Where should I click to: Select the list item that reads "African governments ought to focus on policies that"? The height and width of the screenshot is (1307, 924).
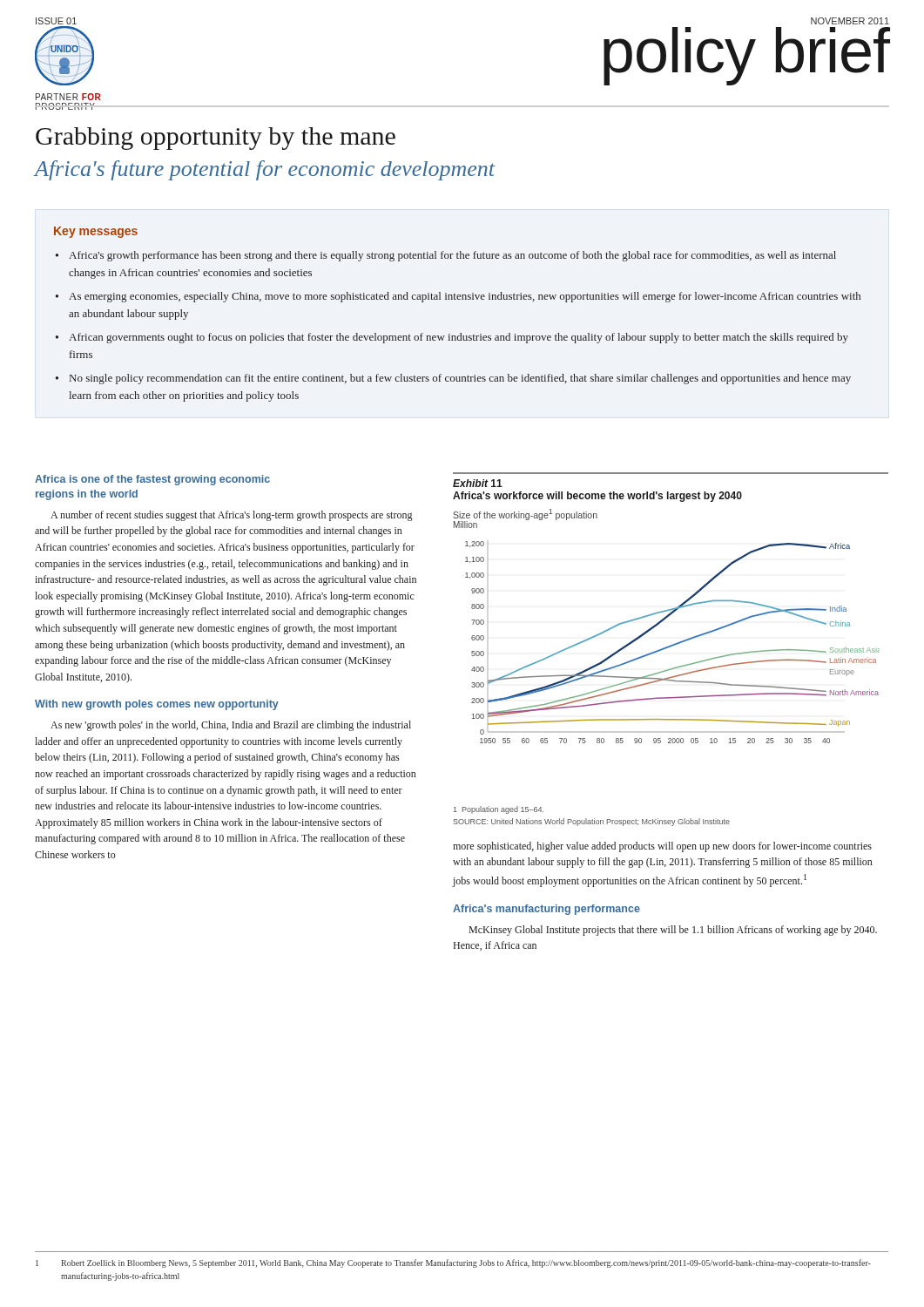[x=459, y=345]
